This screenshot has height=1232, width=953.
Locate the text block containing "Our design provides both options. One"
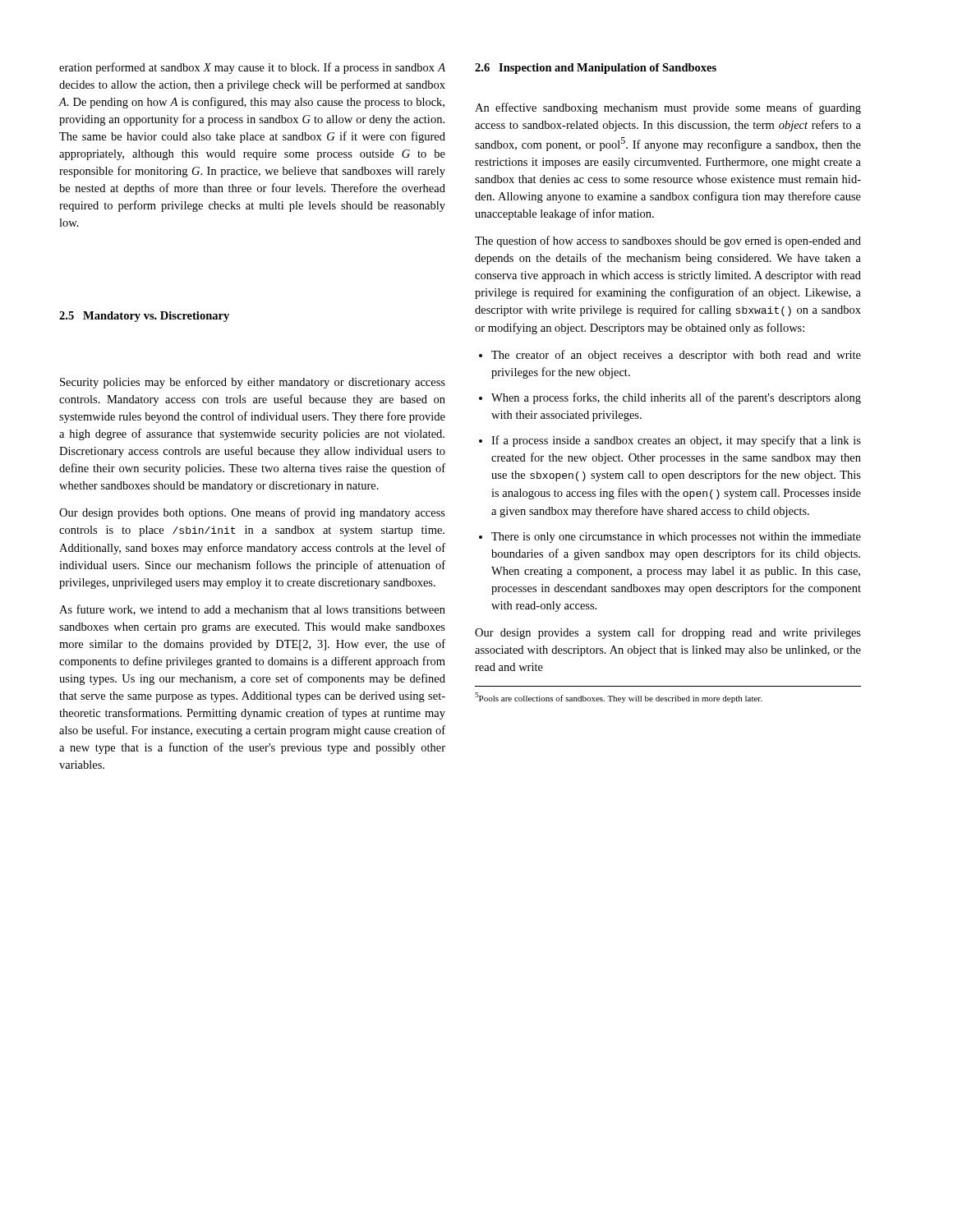252,548
